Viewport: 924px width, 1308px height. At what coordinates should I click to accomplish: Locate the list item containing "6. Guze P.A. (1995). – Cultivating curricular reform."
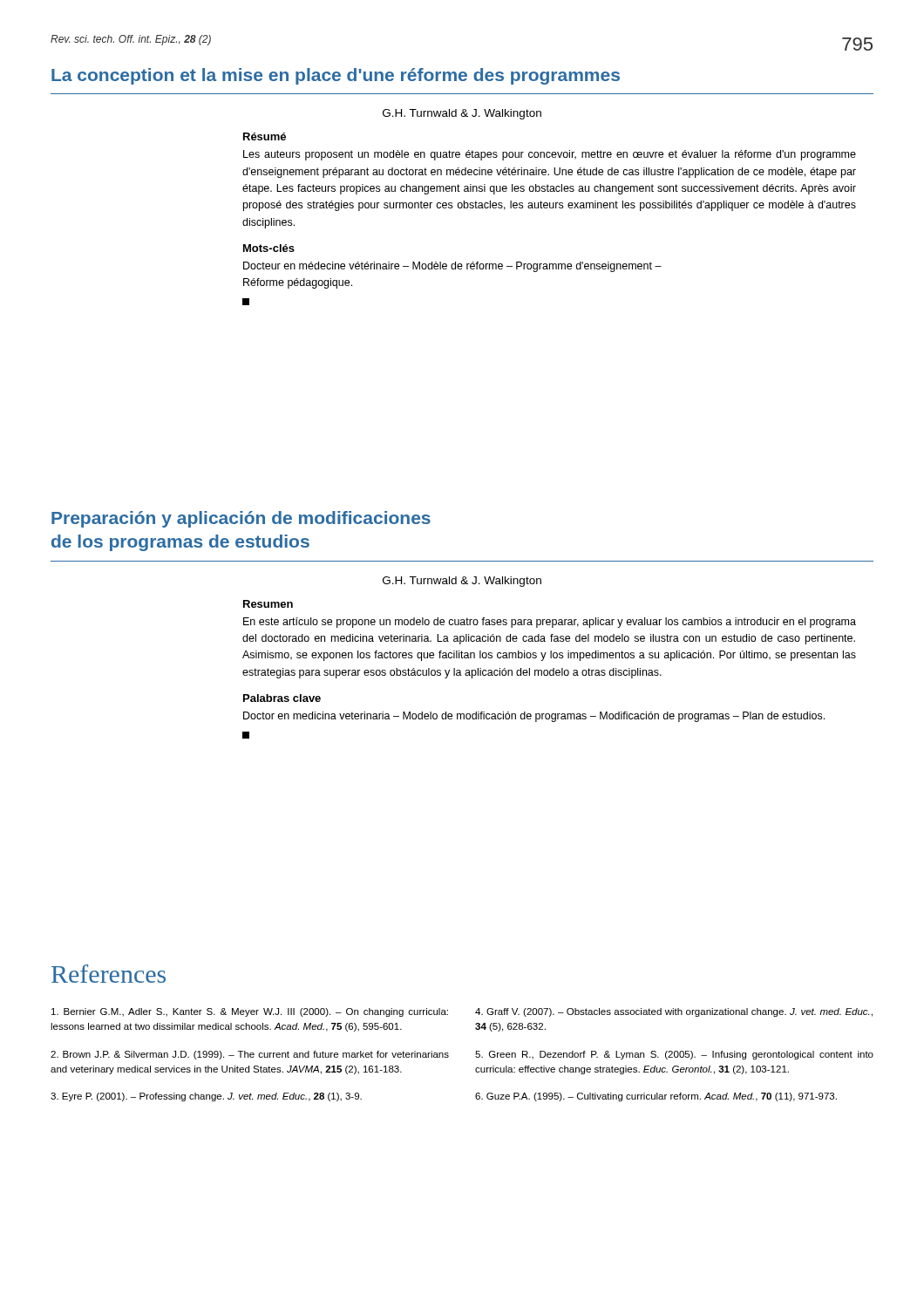coord(656,1096)
